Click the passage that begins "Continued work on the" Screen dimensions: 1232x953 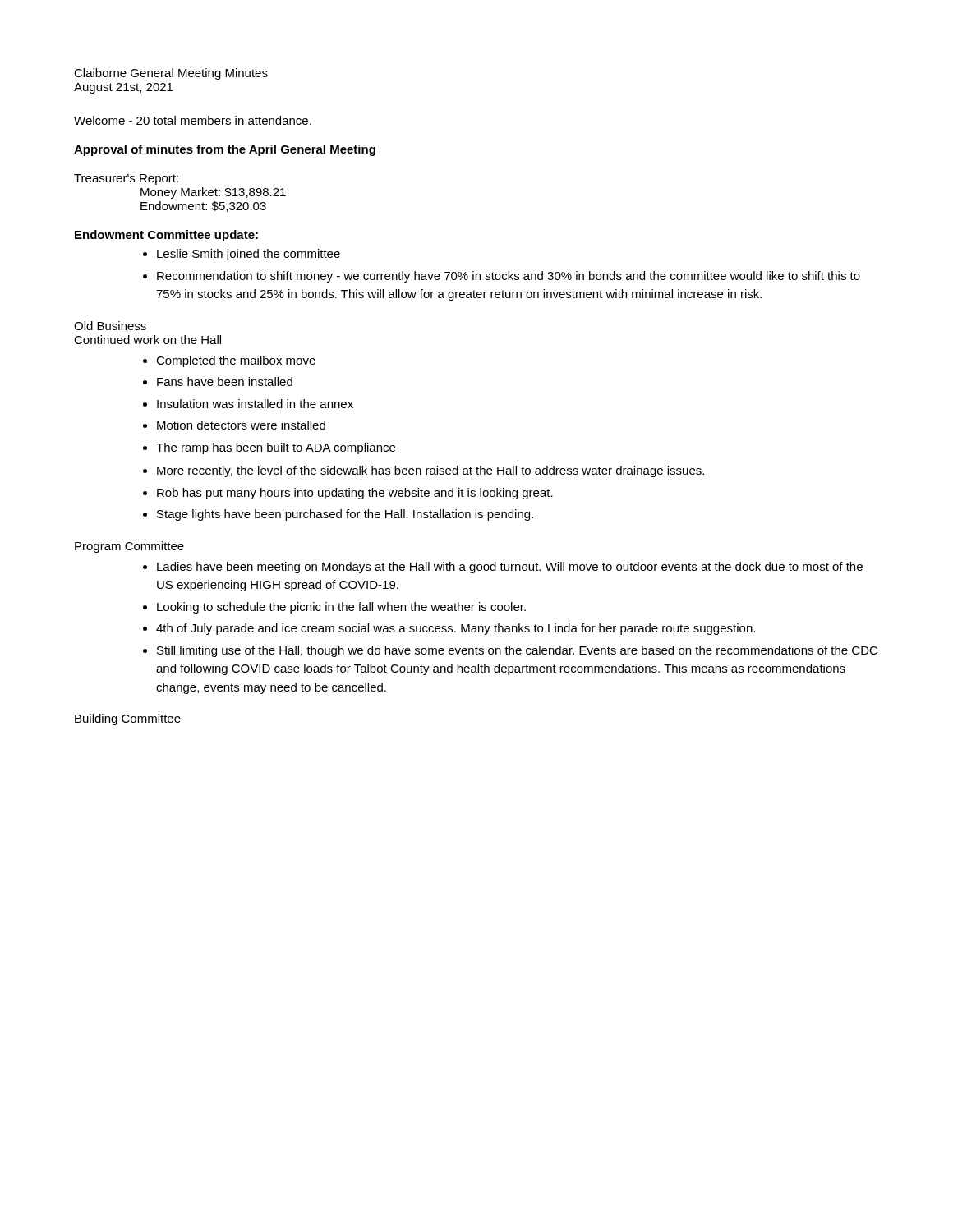tap(148, 339)
